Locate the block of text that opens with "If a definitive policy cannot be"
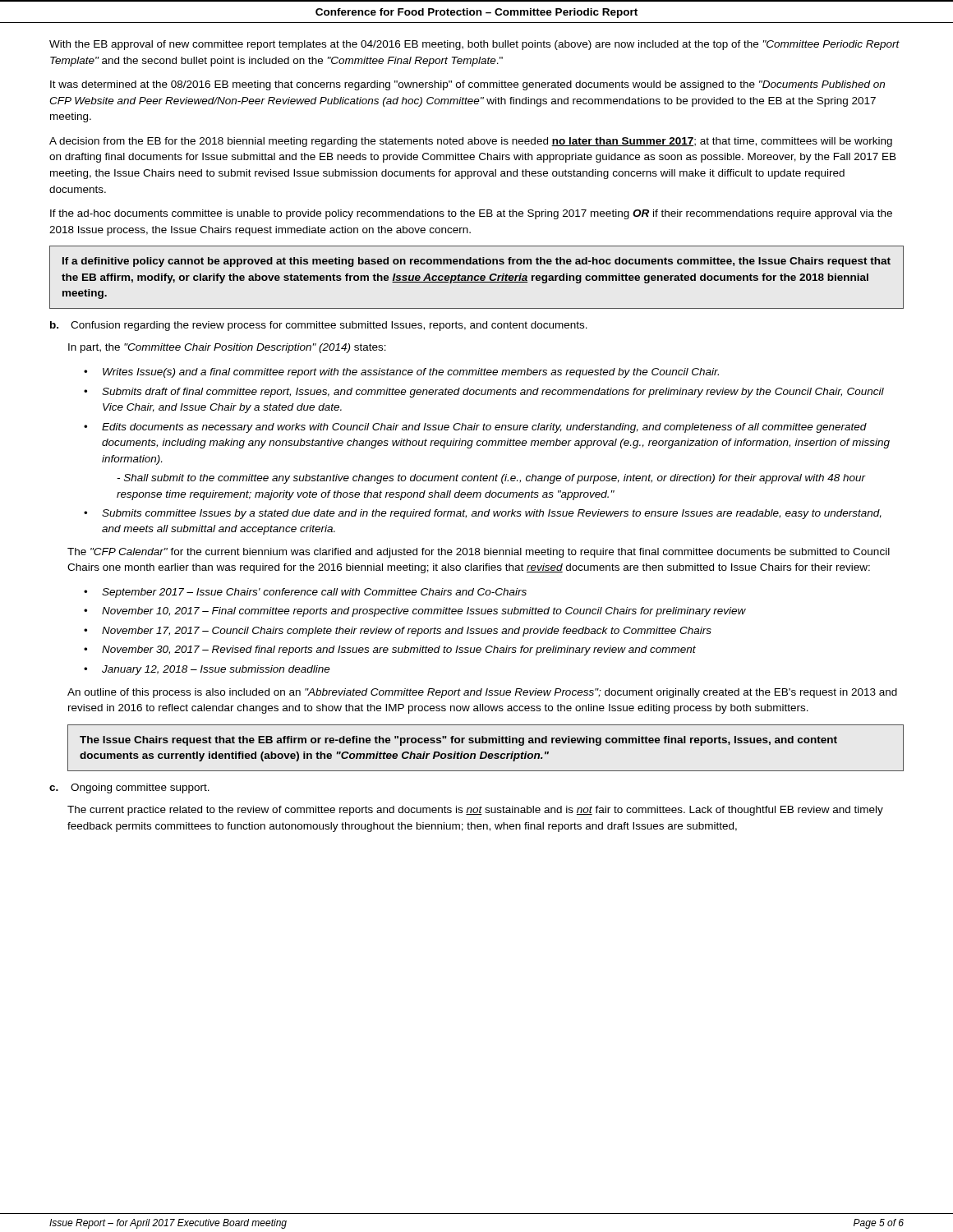 tap(476, 277)
